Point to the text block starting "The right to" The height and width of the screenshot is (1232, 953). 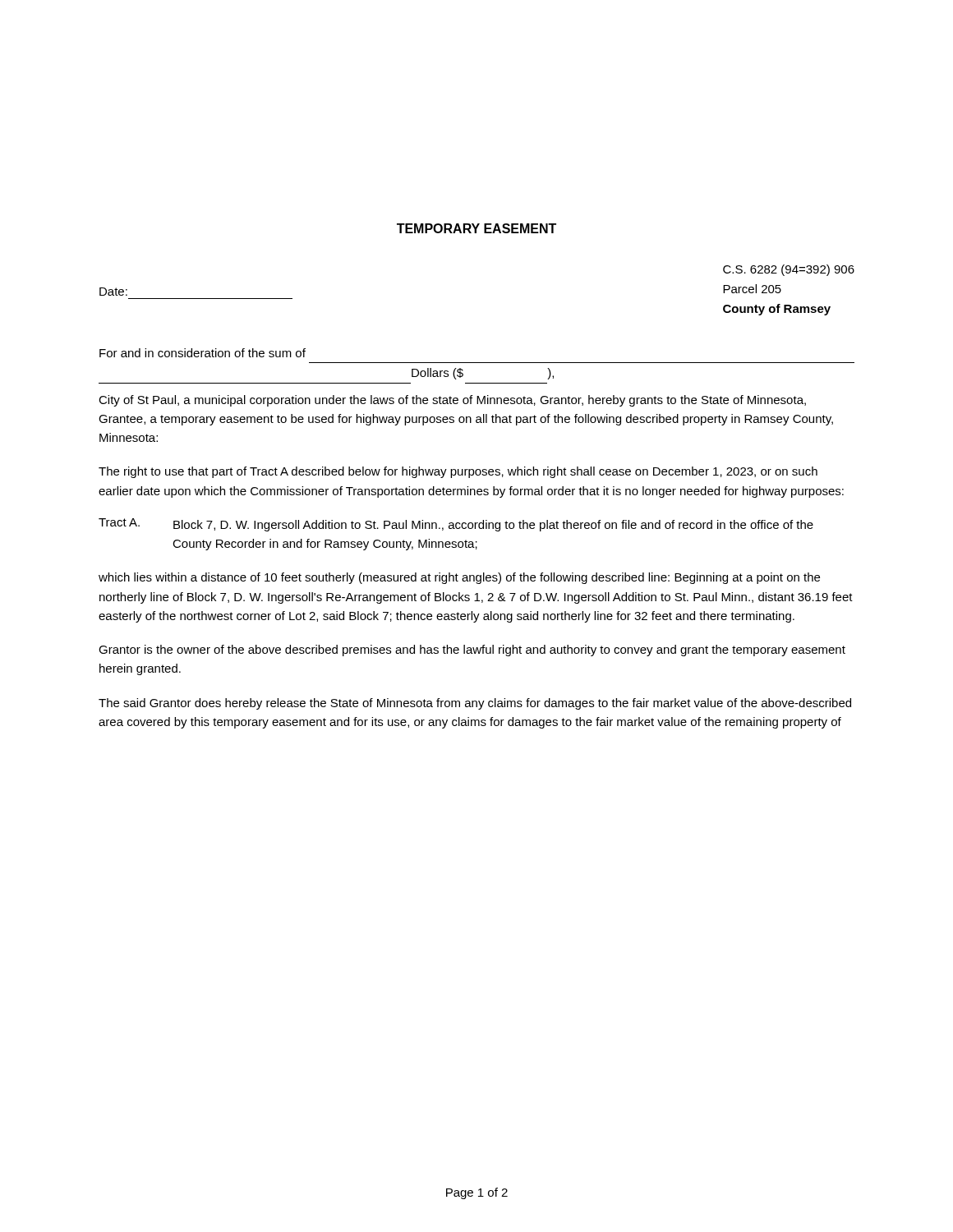472,481
